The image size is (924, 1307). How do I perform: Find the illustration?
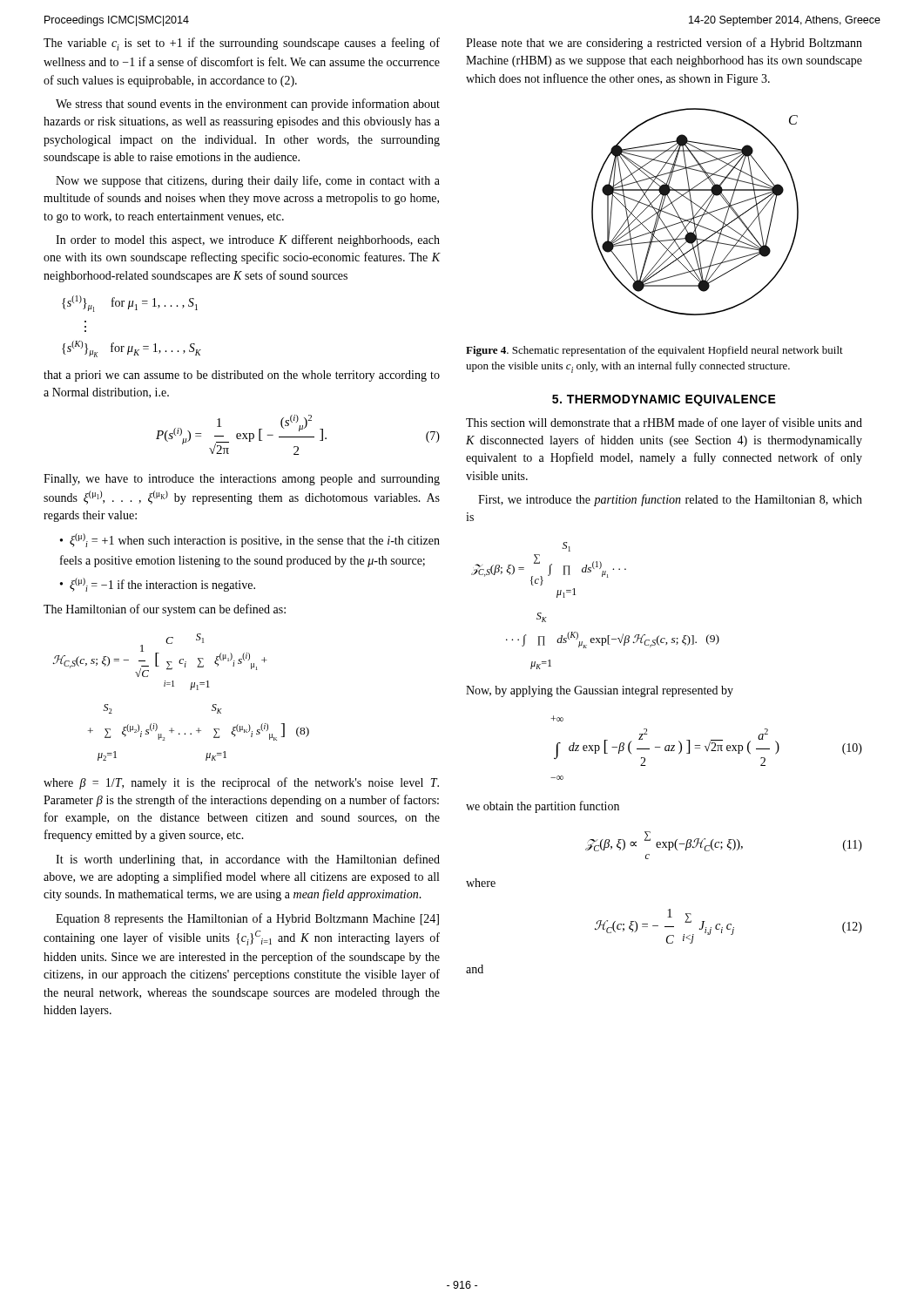point(664,218)
